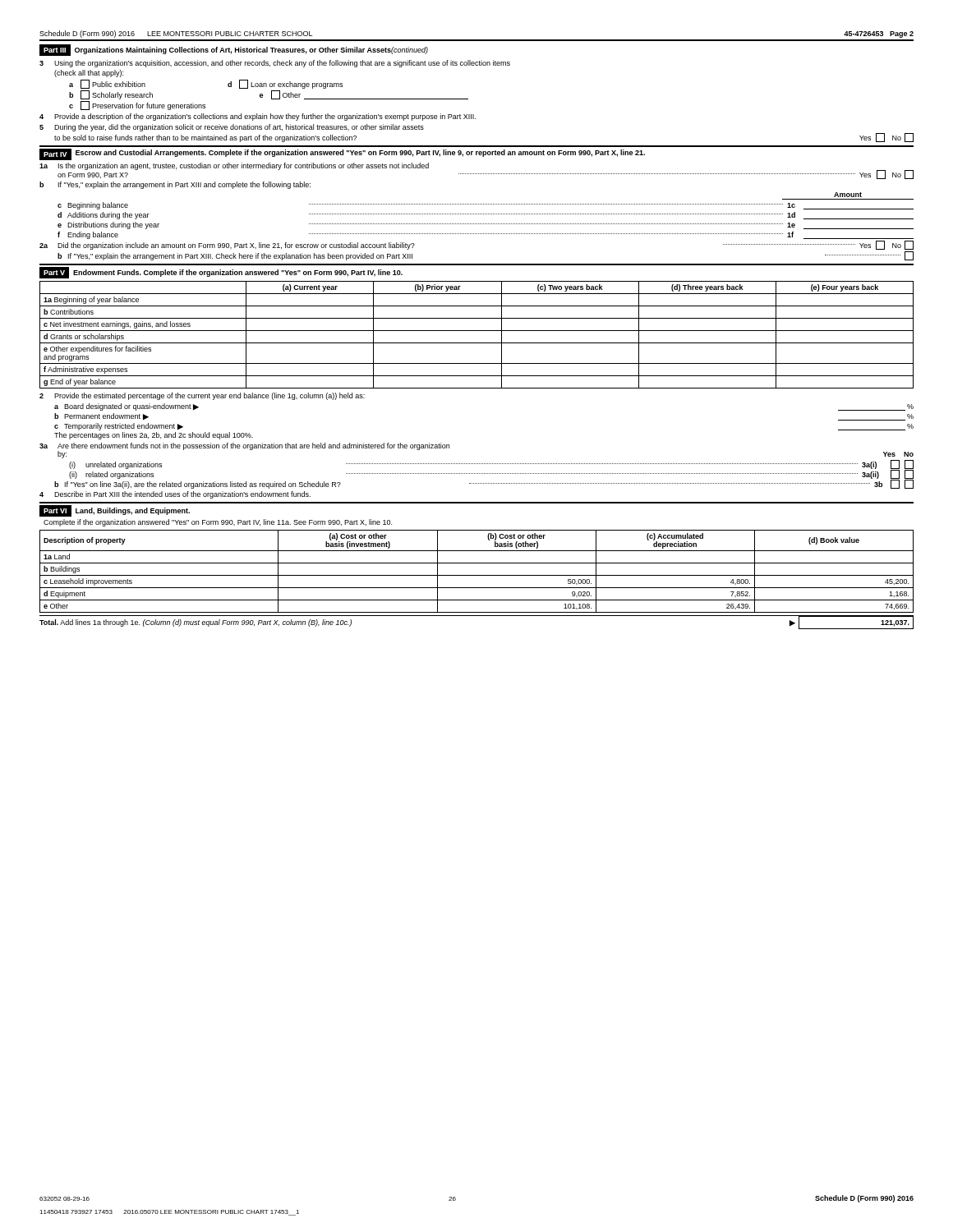This screenshot has width=953, height=1232.
Task: Select the text block with the text "b If "Yes""
Action: 484,484
